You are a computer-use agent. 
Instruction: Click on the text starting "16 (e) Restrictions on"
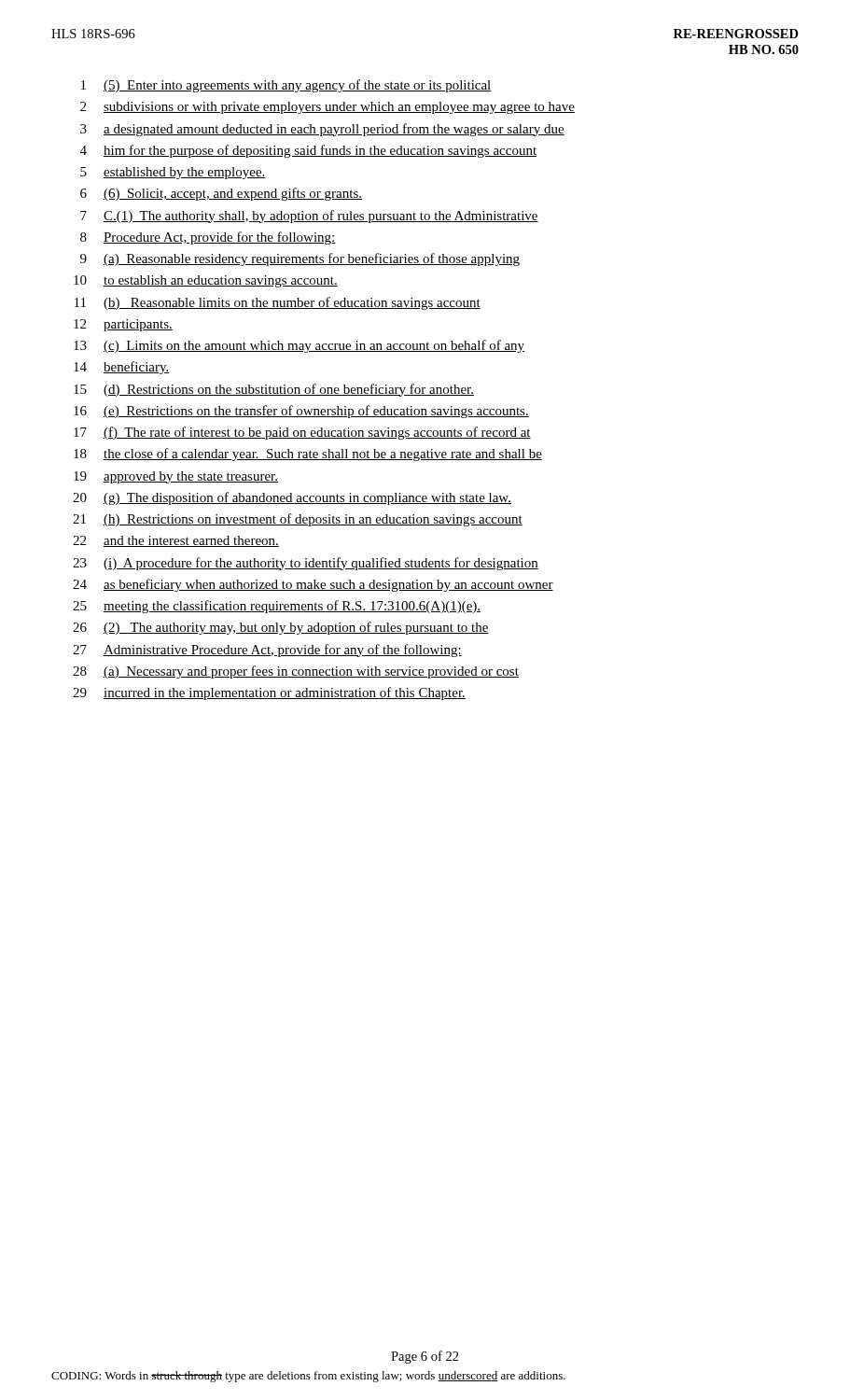pos(425,411)
